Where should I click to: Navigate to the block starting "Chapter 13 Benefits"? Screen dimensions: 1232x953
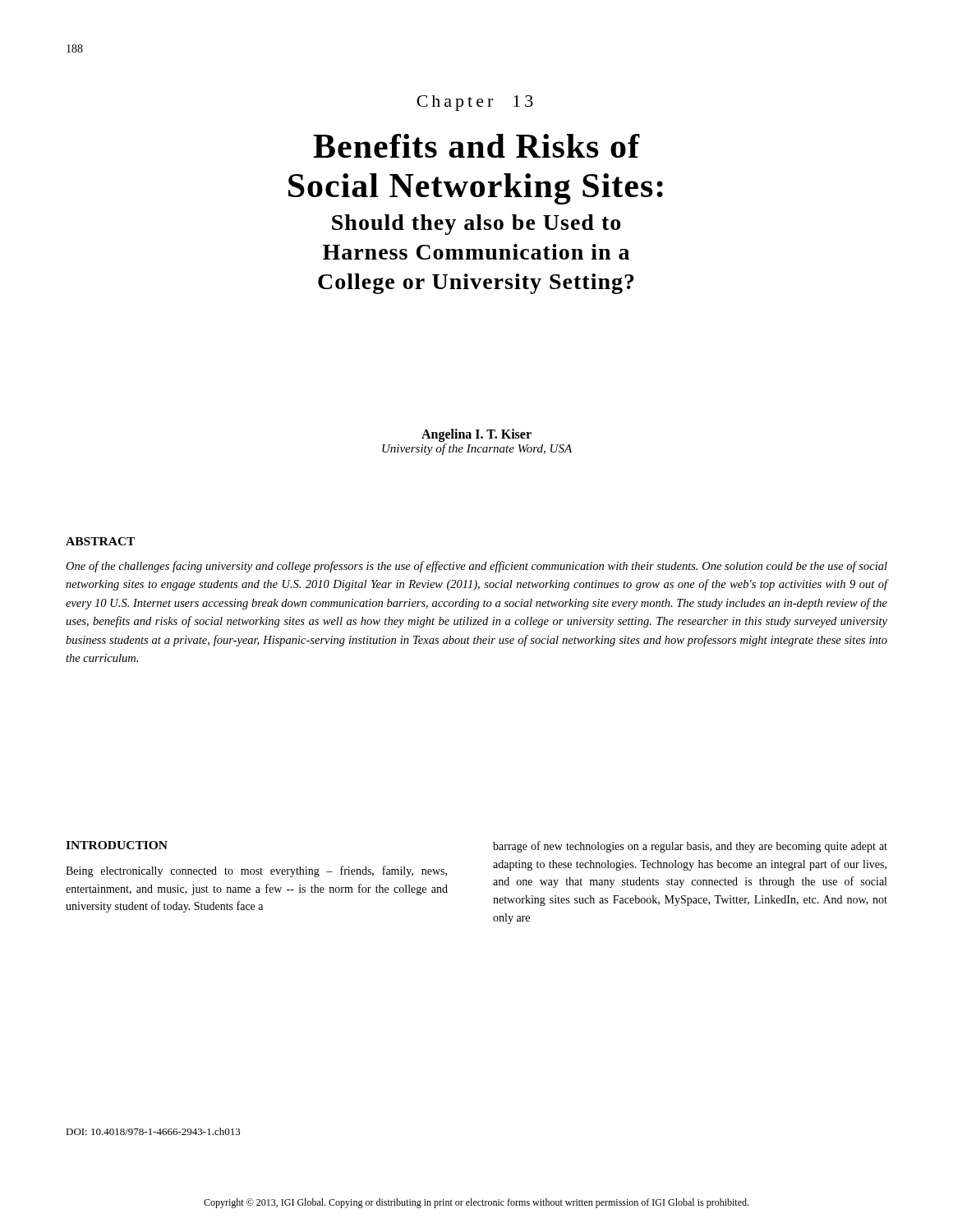point(476,194)
